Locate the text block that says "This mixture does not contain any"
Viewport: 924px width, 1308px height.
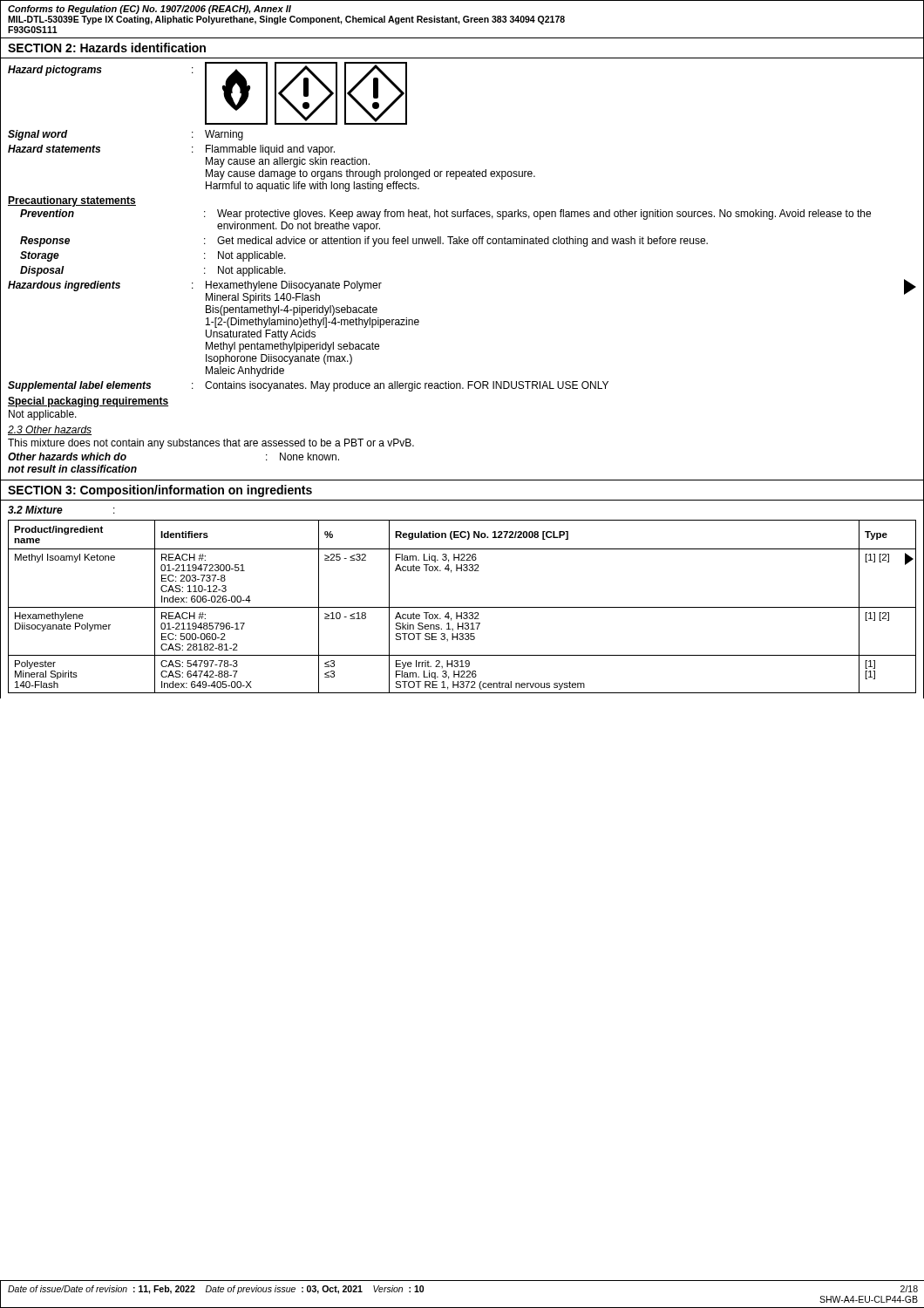pos(211,444)
